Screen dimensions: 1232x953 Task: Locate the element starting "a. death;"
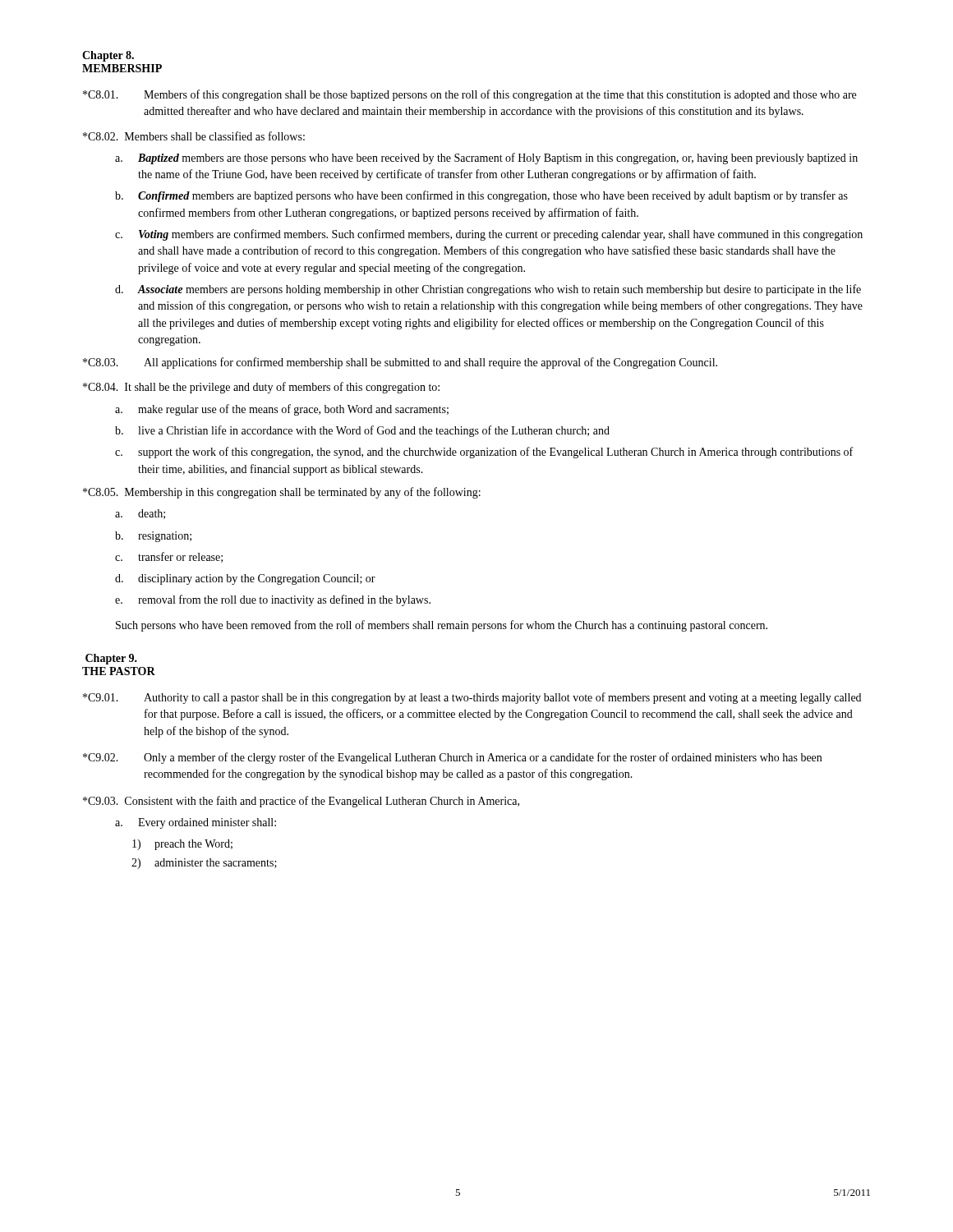click(140, 514)
